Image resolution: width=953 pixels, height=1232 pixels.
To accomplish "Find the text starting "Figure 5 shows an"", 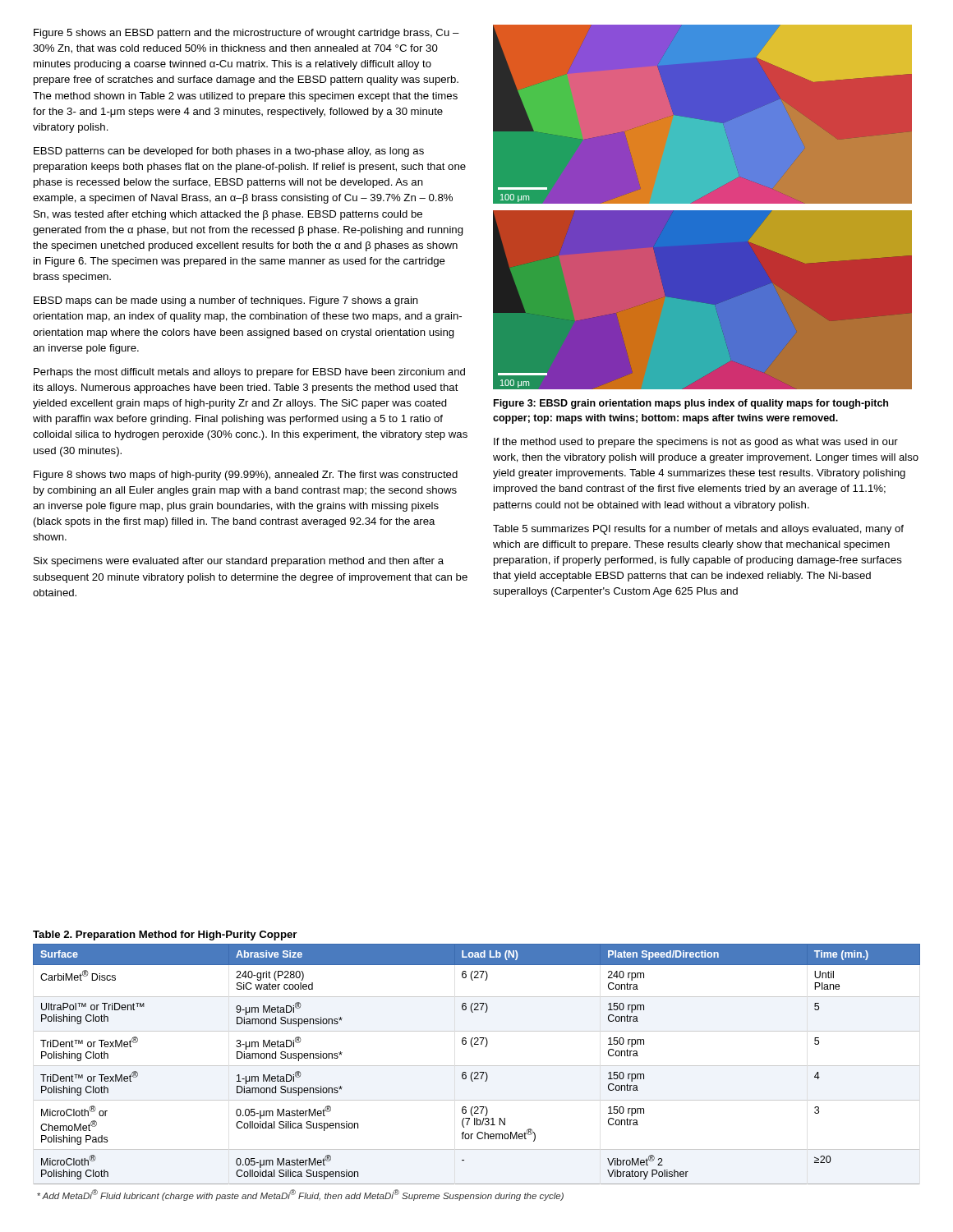I will pyautogui.click(x=251, y=80).
